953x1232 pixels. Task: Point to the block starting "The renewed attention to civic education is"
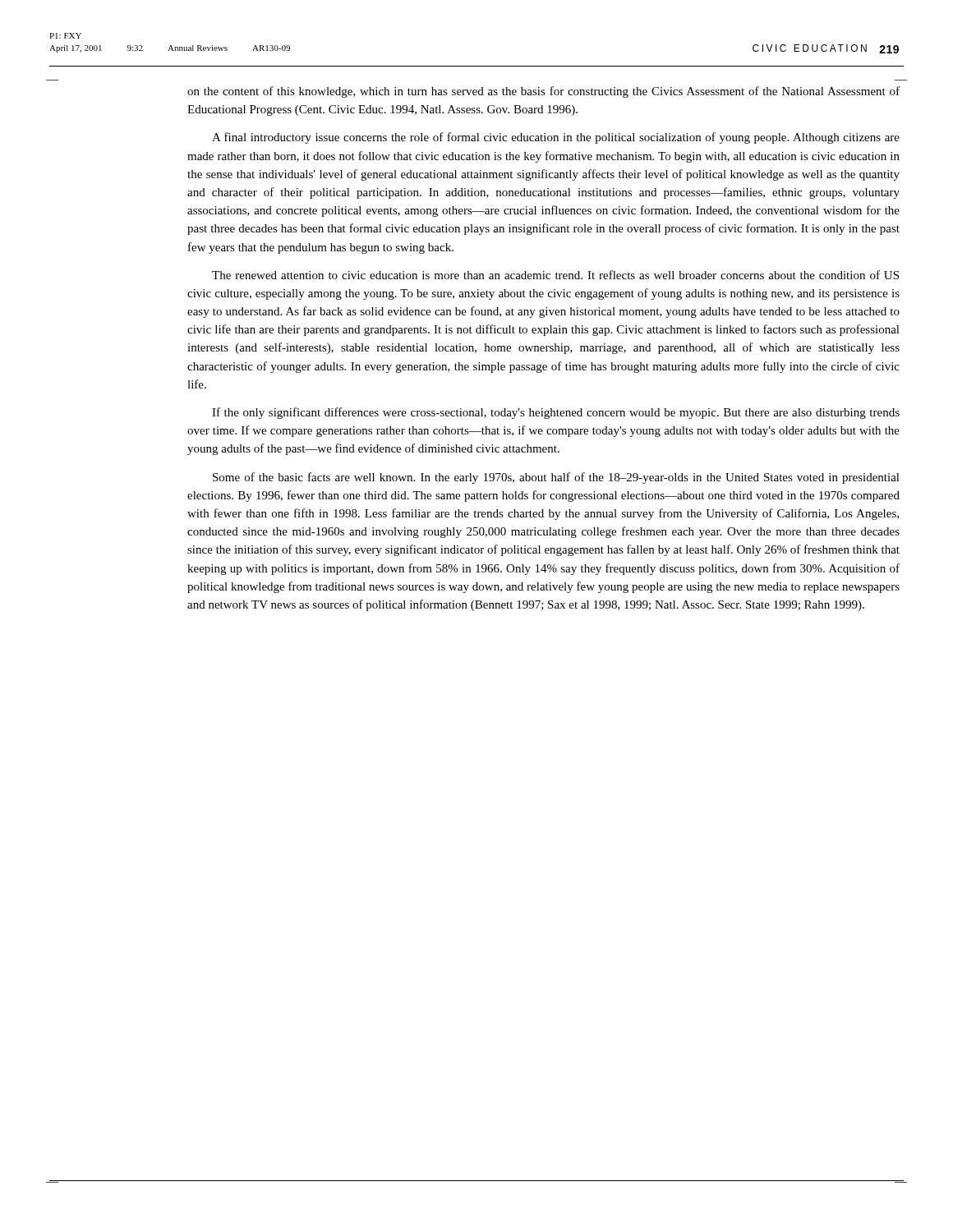[x=543, y=330]
